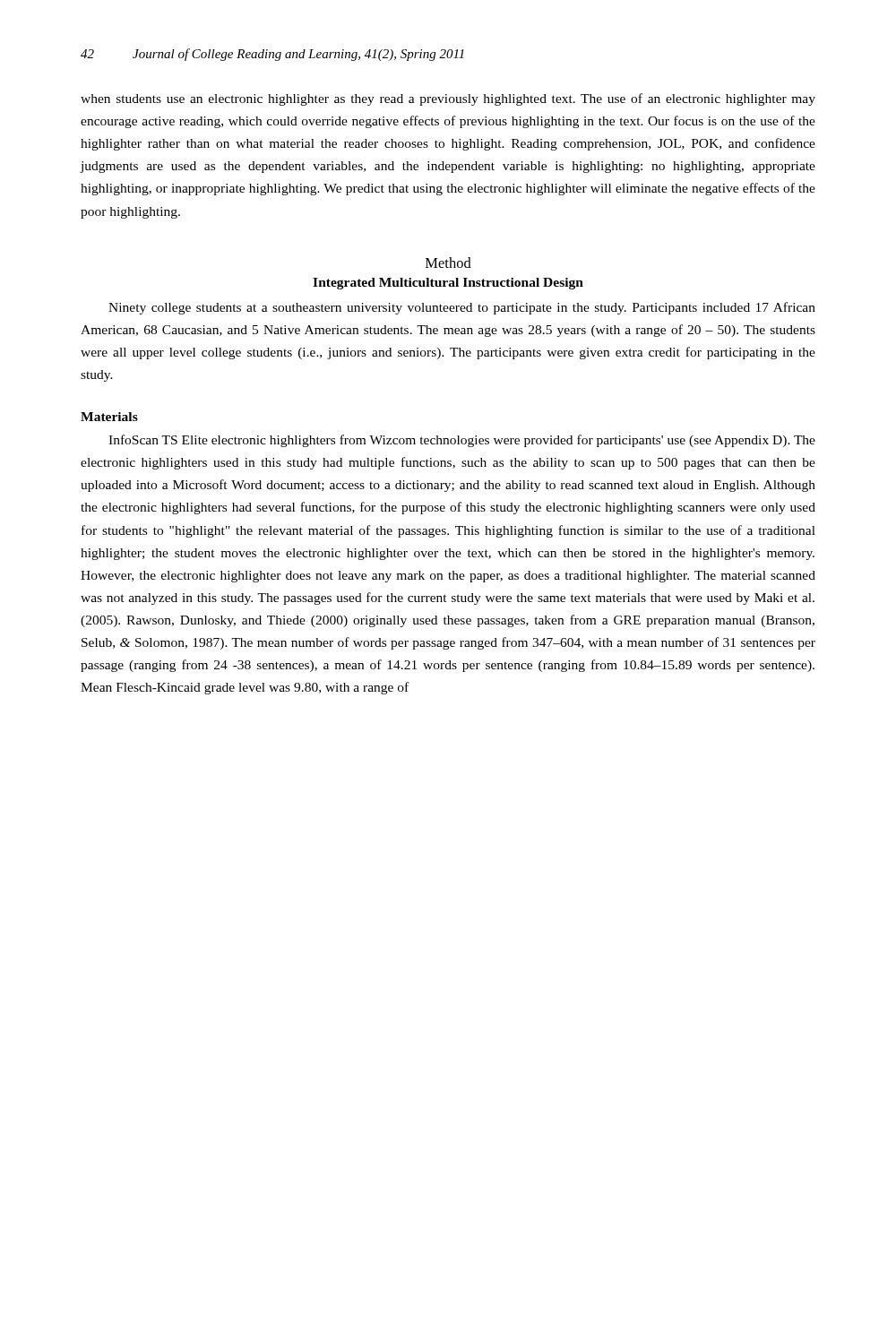Find the element starting "InfoScan TS Elite electronic highlighters from"
The height and width of the screenshot is (1344, 896).
point(448,563)
